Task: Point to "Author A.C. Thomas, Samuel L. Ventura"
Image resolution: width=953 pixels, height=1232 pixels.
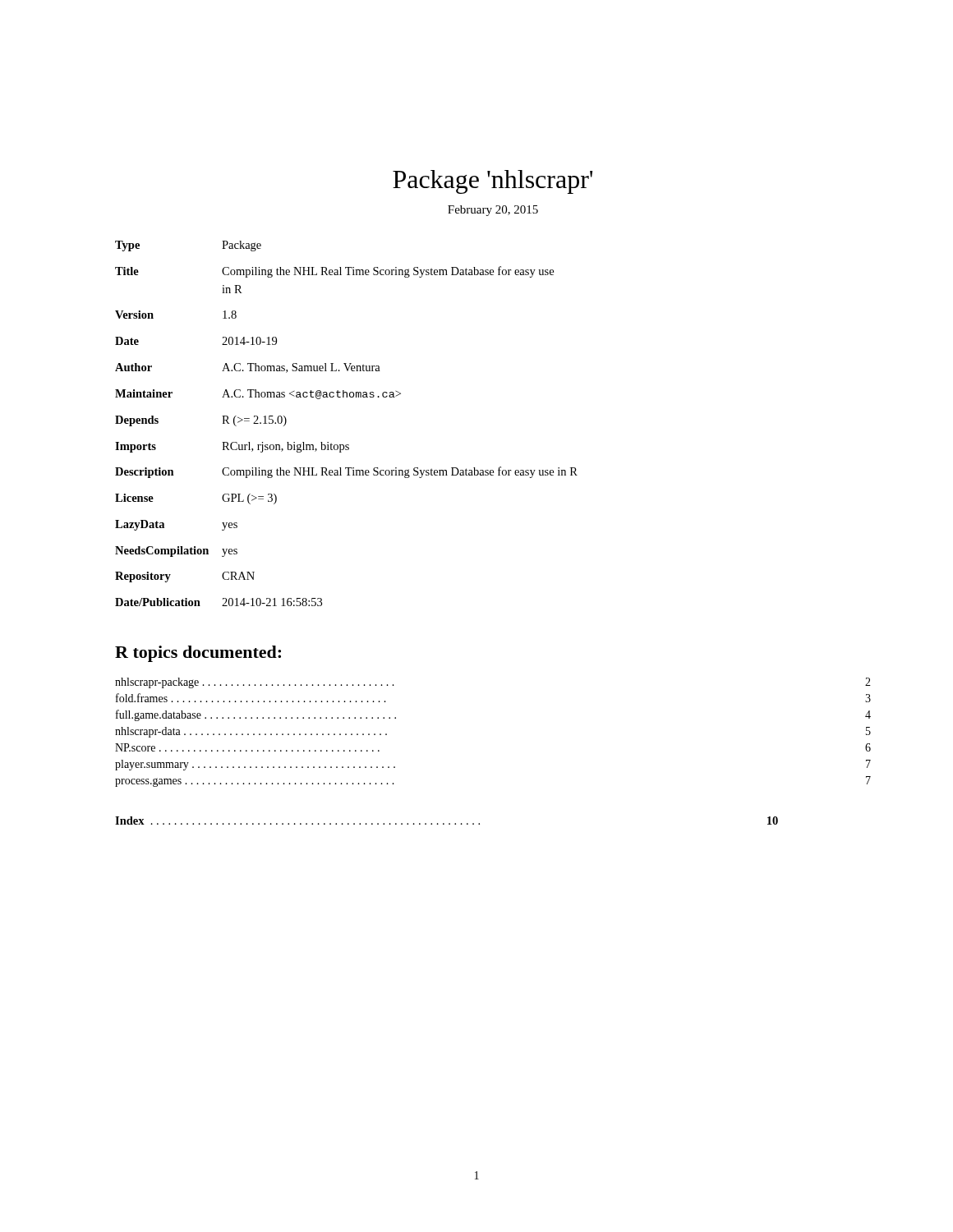Action: 248,368
